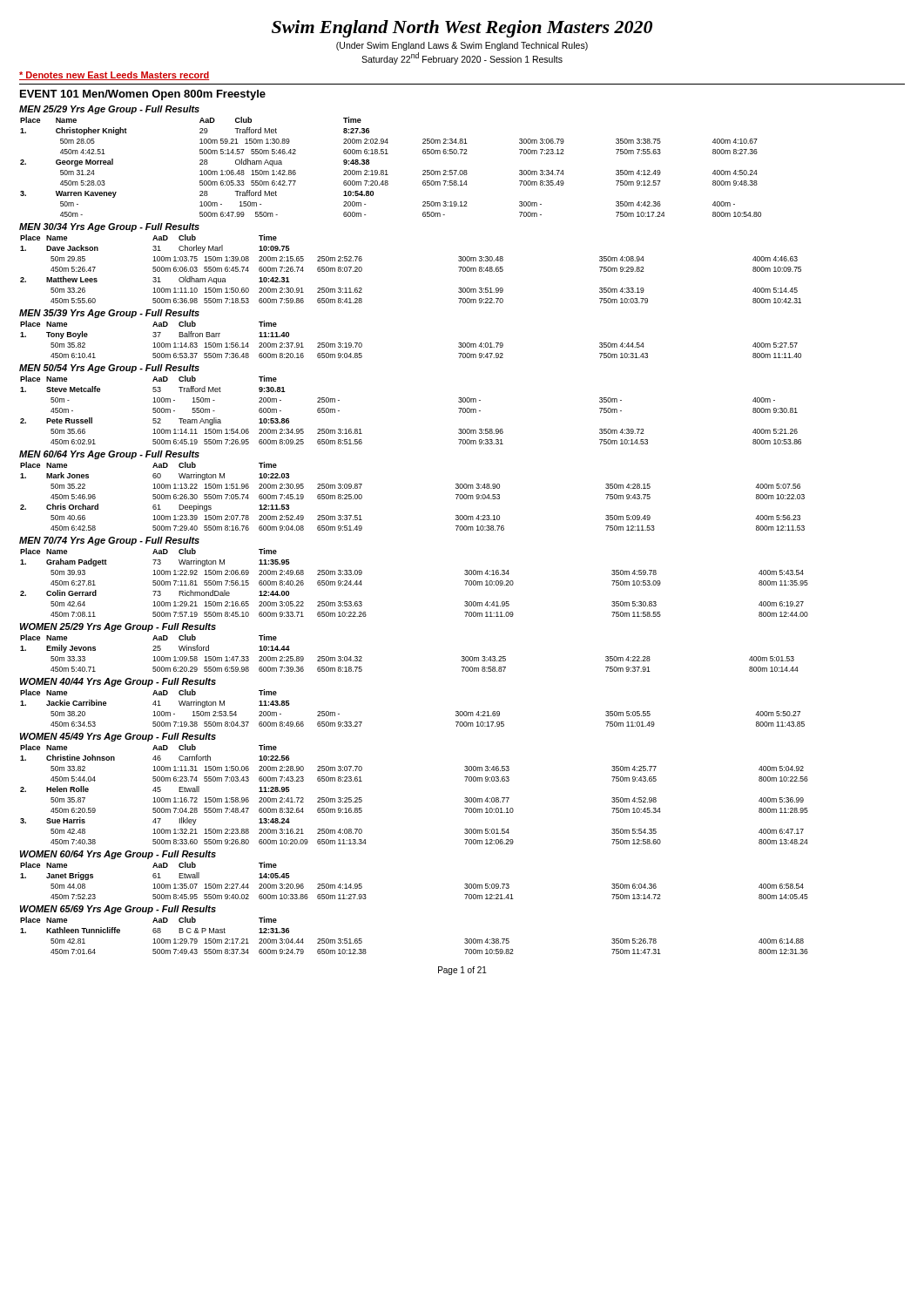Find the section header that says "WOMEN 40/44 Yrs Age Group"
The image size is (924, 1307).
[118, 681]
